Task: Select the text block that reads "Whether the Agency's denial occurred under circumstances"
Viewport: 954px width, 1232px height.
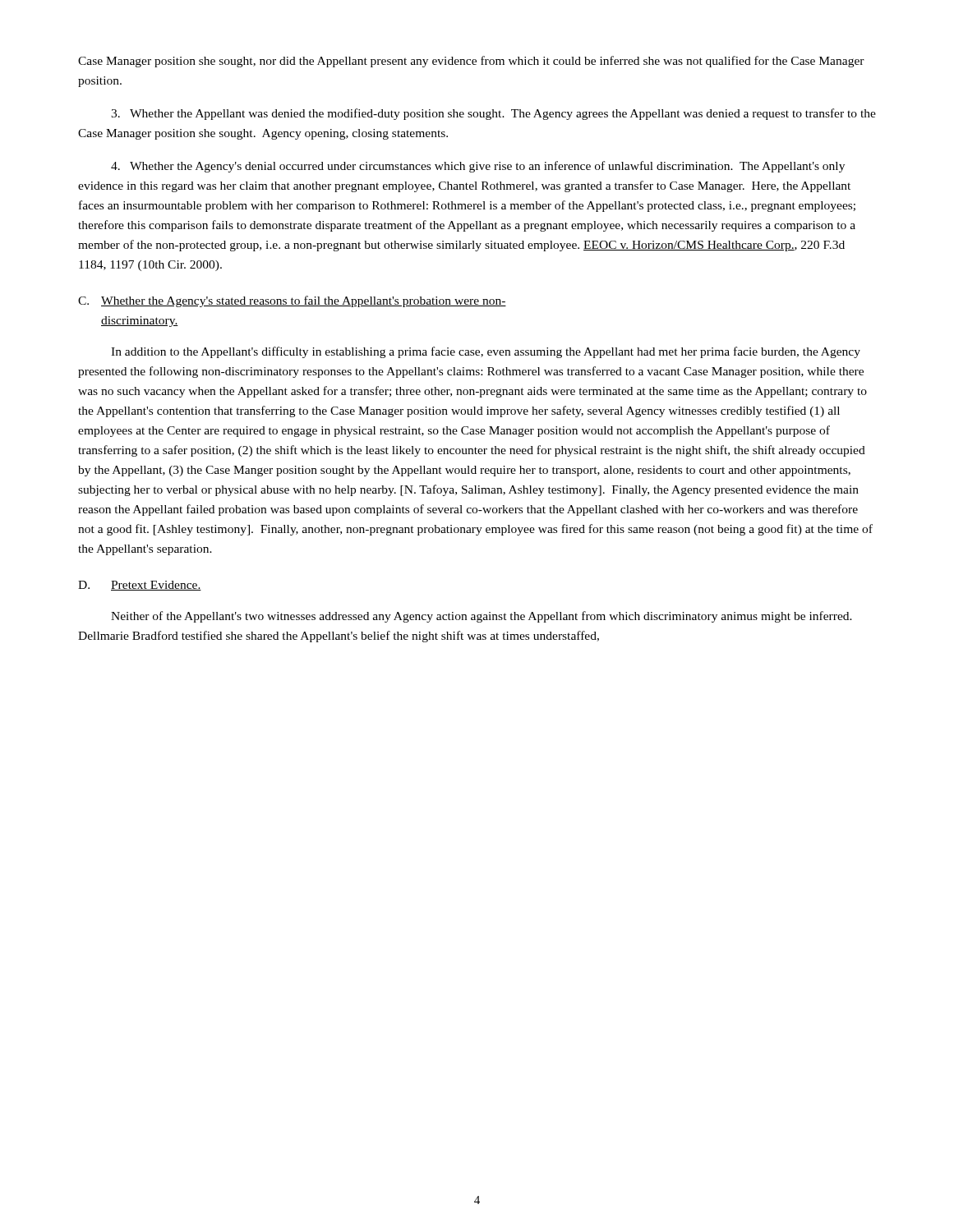Action: [x=467, y=215]
